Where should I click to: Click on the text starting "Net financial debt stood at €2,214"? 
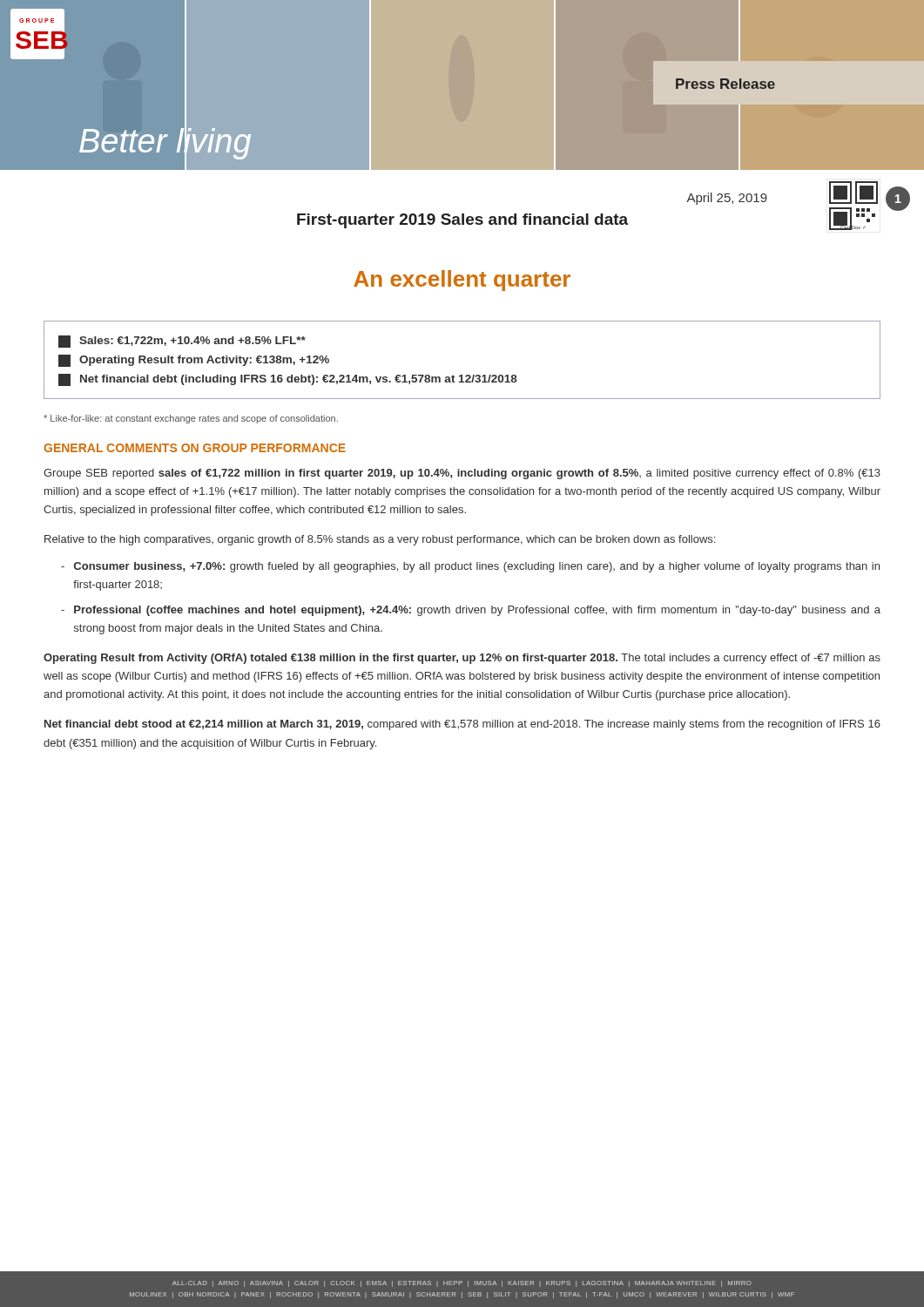[x=462, y=733]
